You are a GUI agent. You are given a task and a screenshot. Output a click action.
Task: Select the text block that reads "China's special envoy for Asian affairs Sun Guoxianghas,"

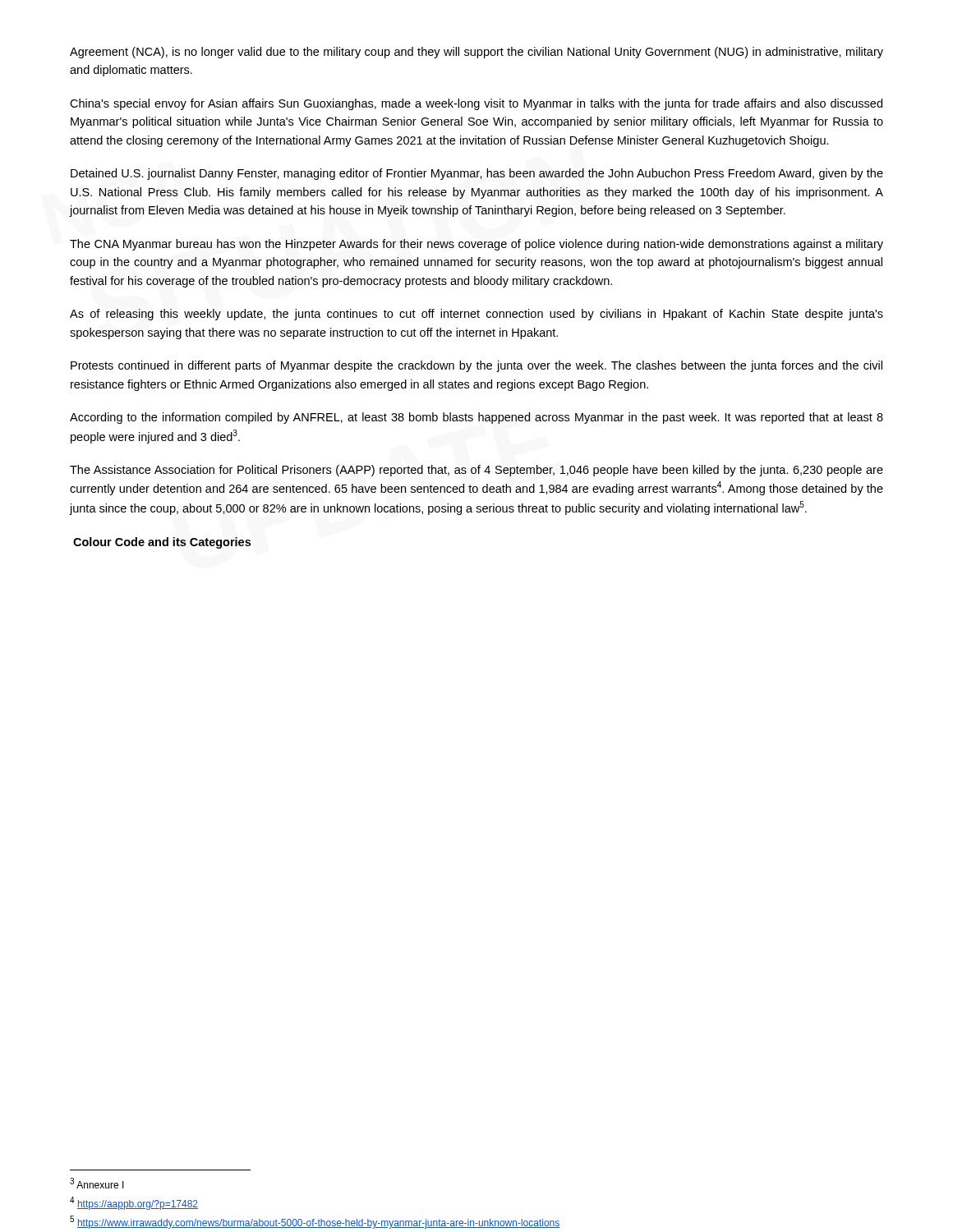(476, 122)
